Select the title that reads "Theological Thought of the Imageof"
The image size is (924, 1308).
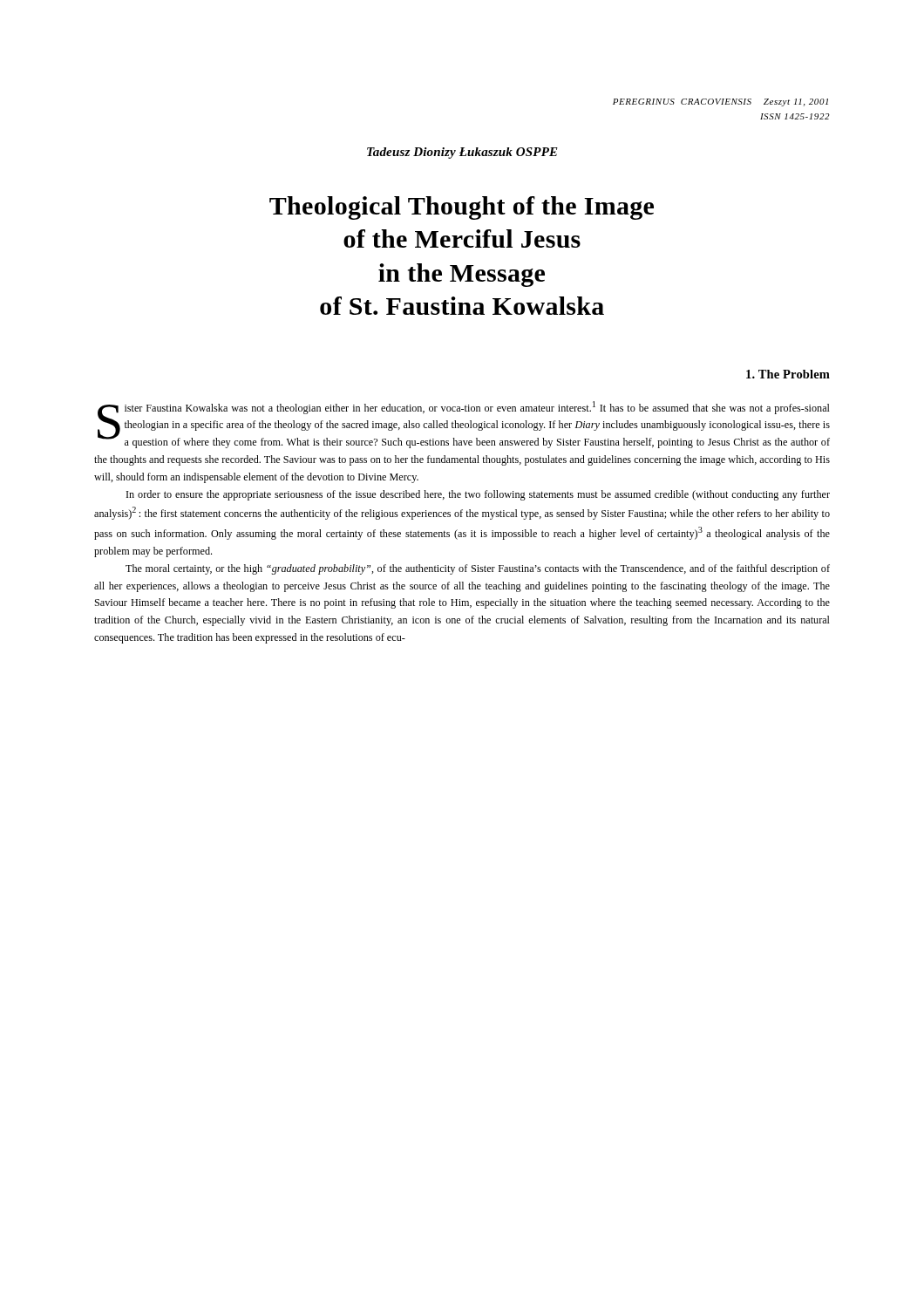coord(462,256)
